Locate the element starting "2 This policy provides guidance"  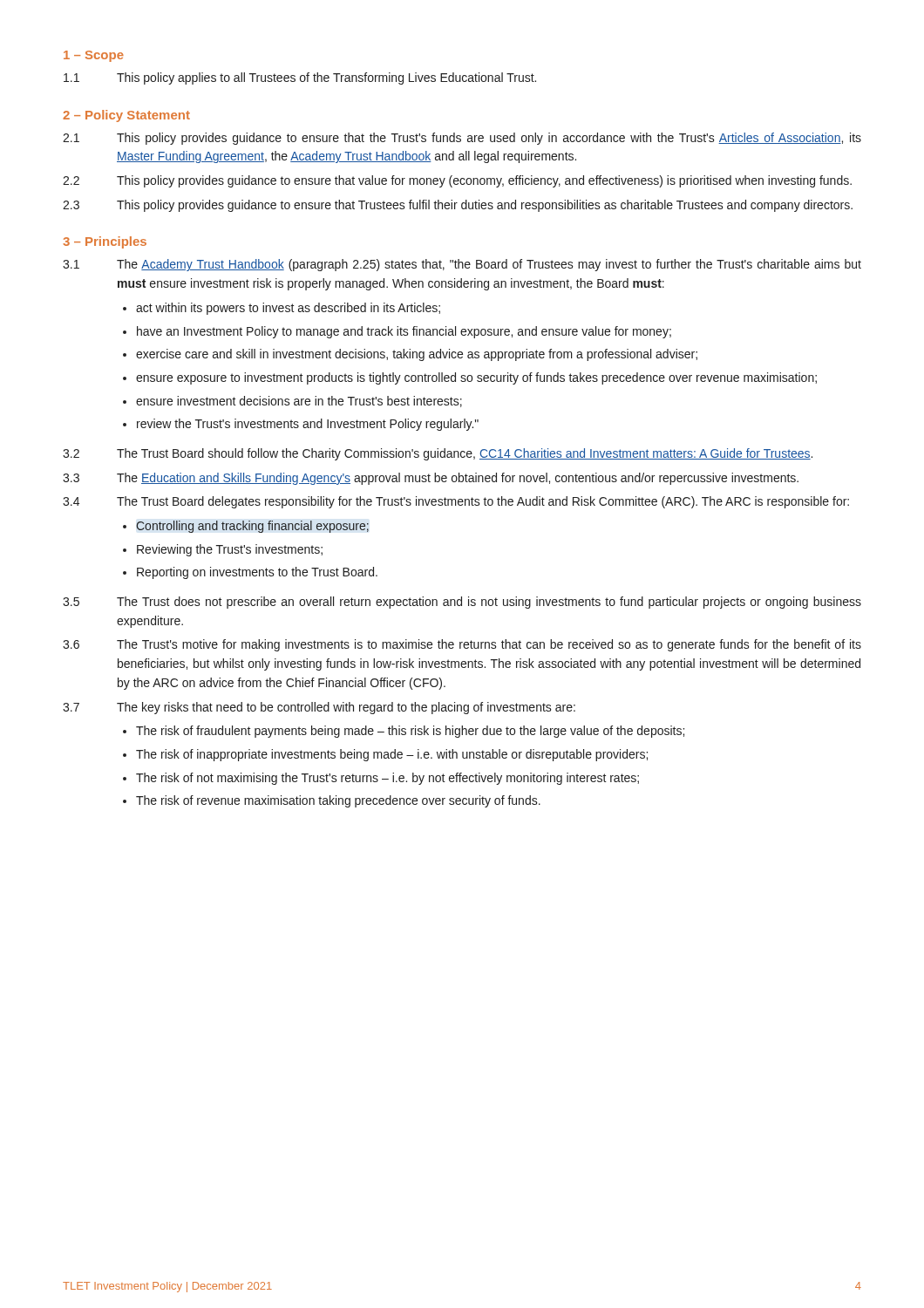point(462,181)
